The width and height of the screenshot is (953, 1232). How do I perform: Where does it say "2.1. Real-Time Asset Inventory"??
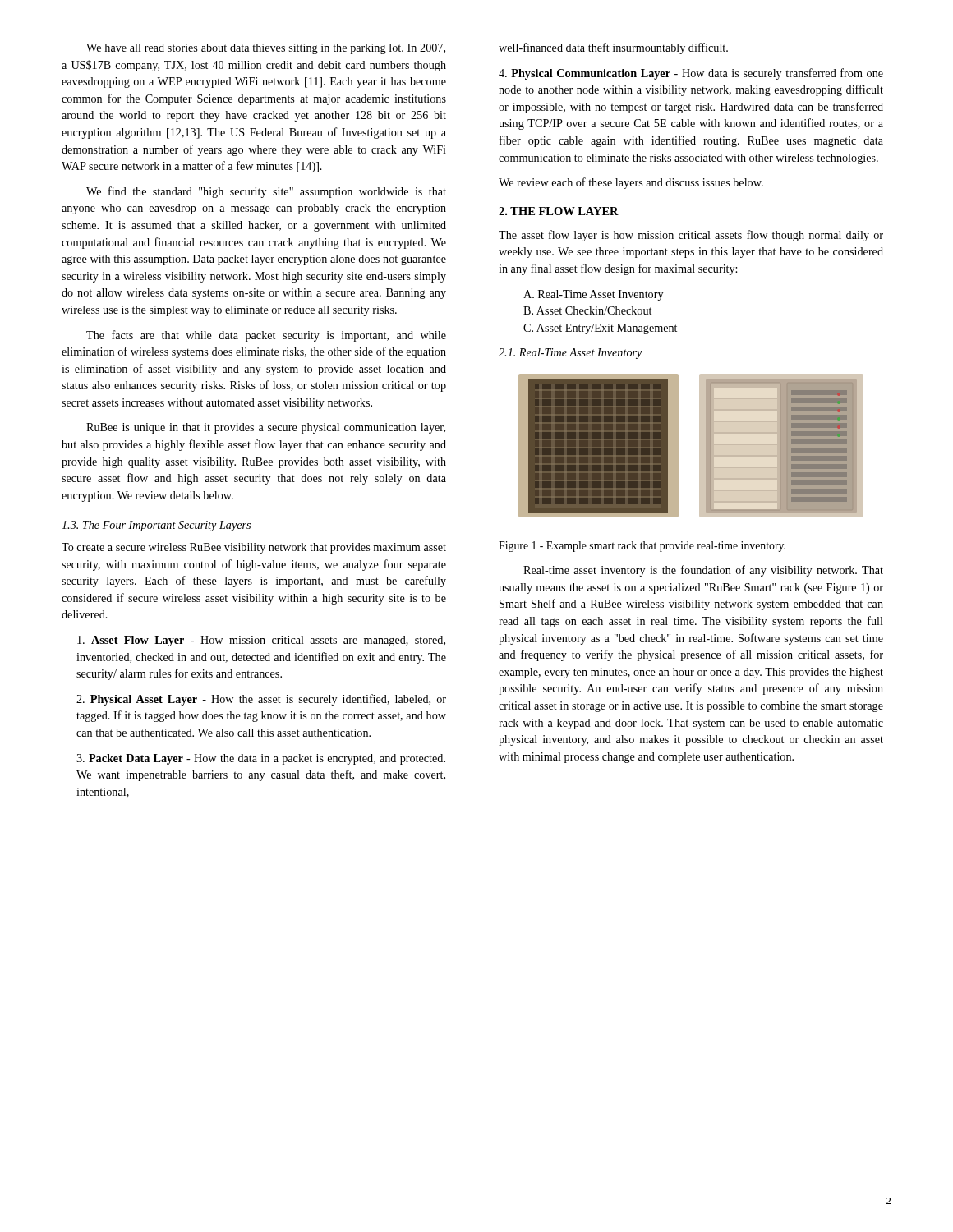[571, 354]
